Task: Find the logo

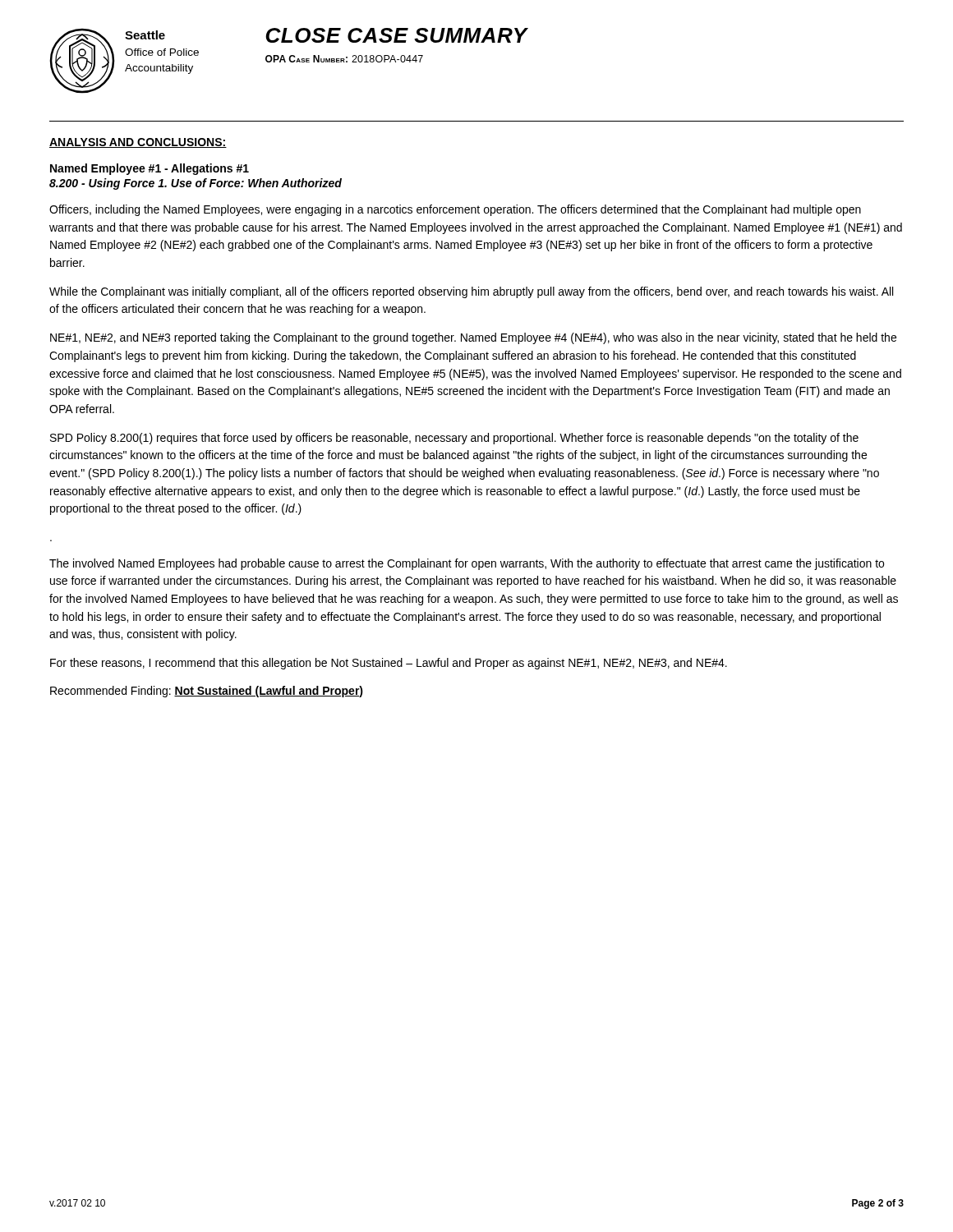Action: [82, 62]
